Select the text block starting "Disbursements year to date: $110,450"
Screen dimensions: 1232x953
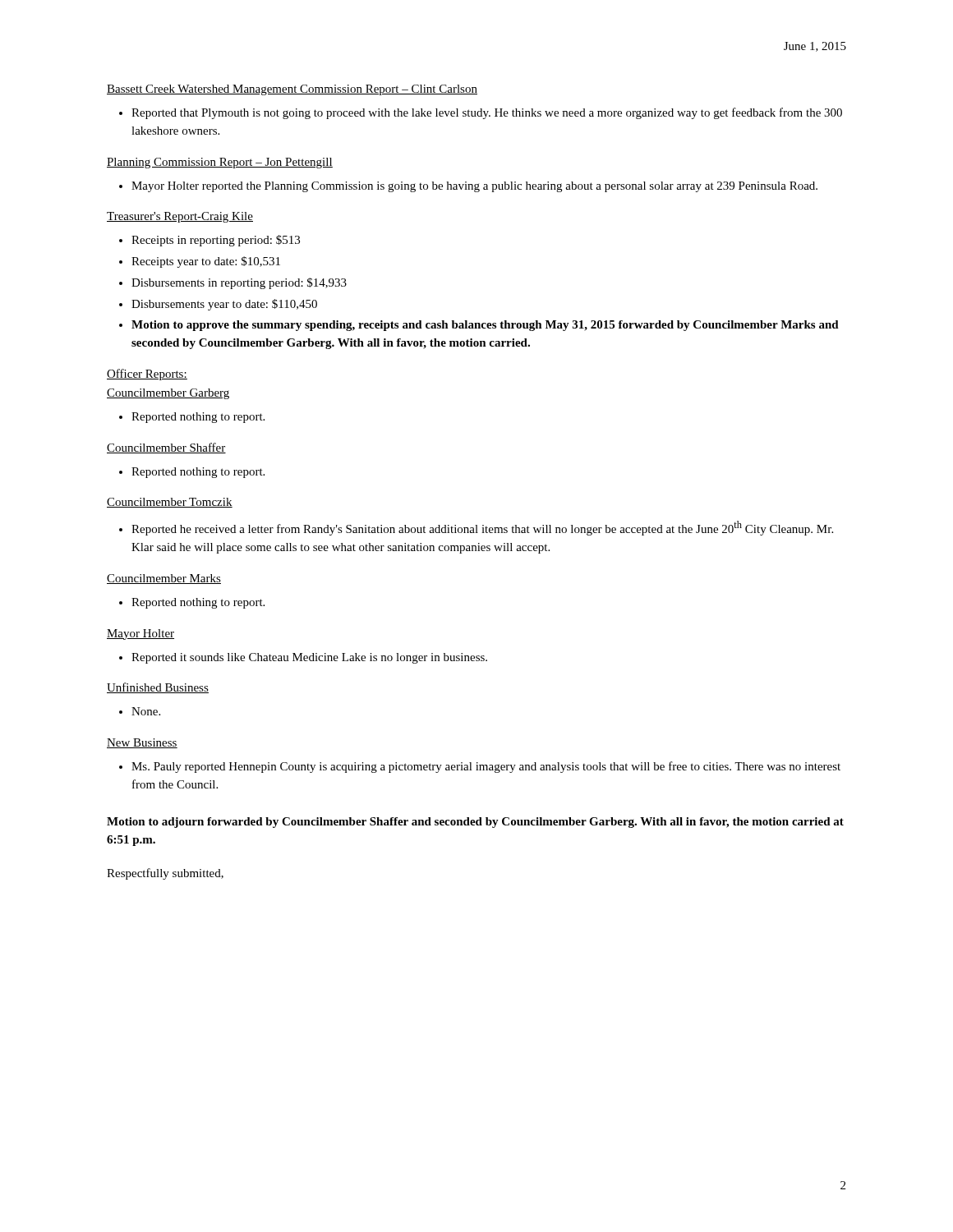[x=224, y=304]
